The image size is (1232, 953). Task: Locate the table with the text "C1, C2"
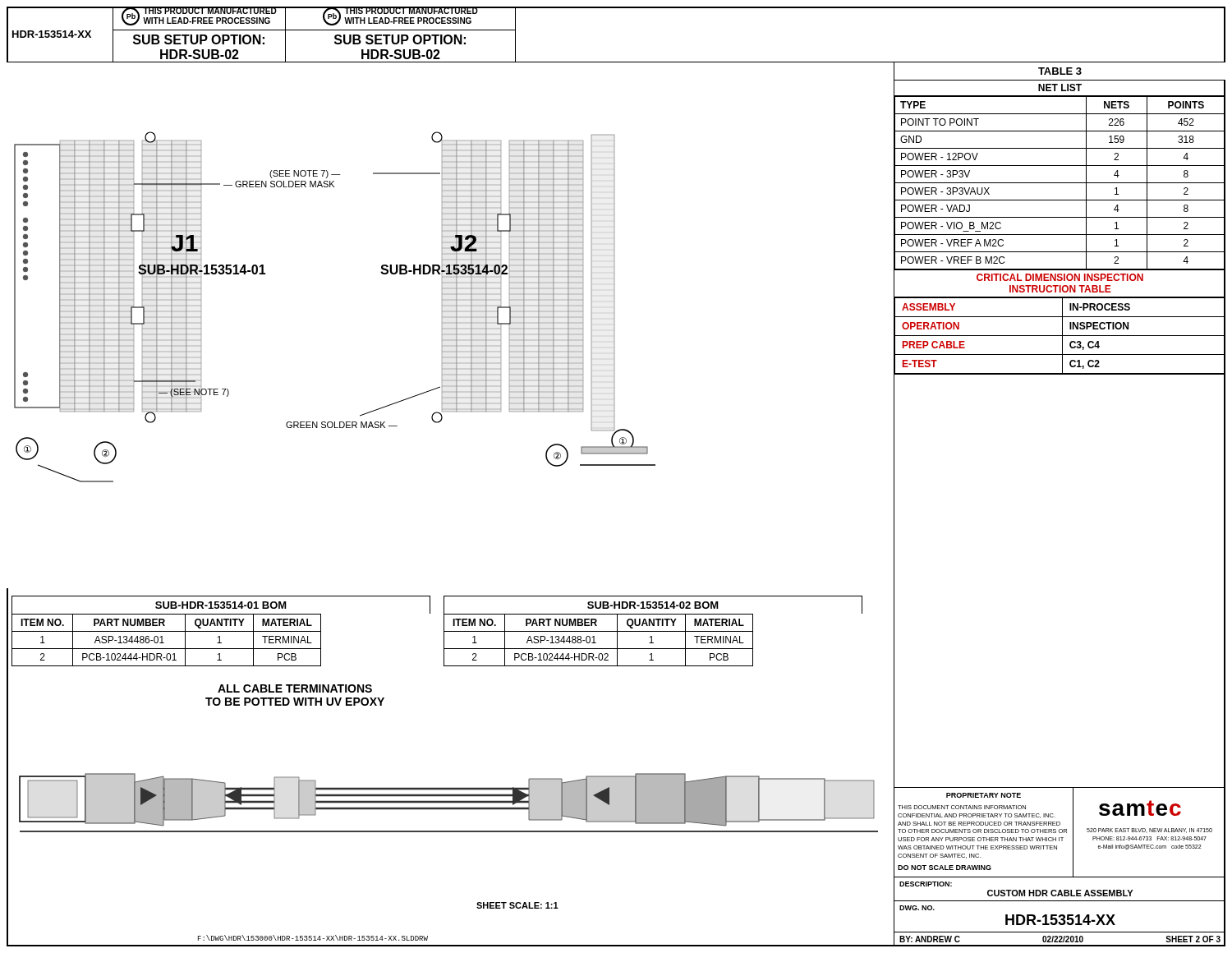(1060, 322)
